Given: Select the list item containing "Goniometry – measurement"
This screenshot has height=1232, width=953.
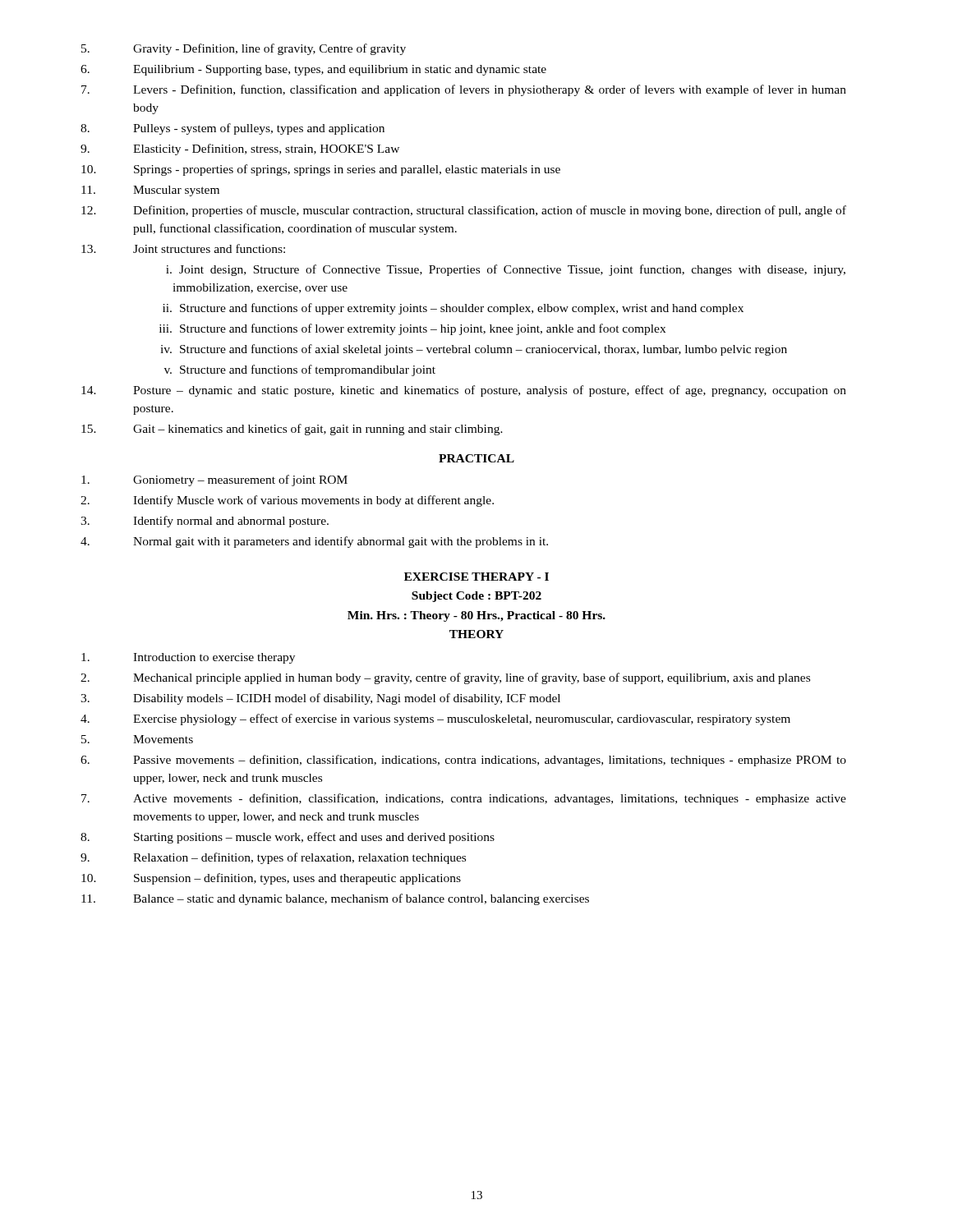Looking at the screenshot, I should [227, 480].
